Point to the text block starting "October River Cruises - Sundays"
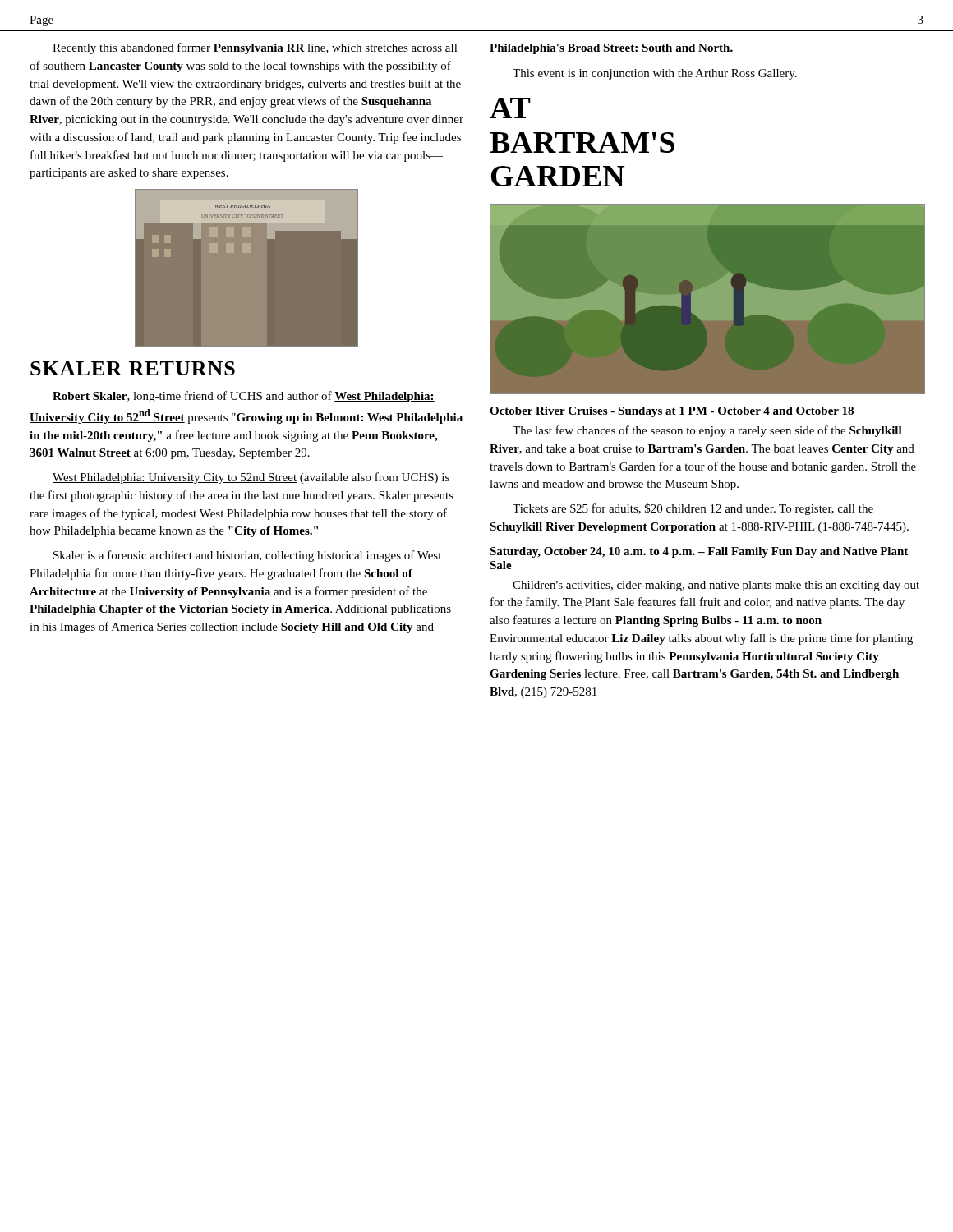 [672, 411]
